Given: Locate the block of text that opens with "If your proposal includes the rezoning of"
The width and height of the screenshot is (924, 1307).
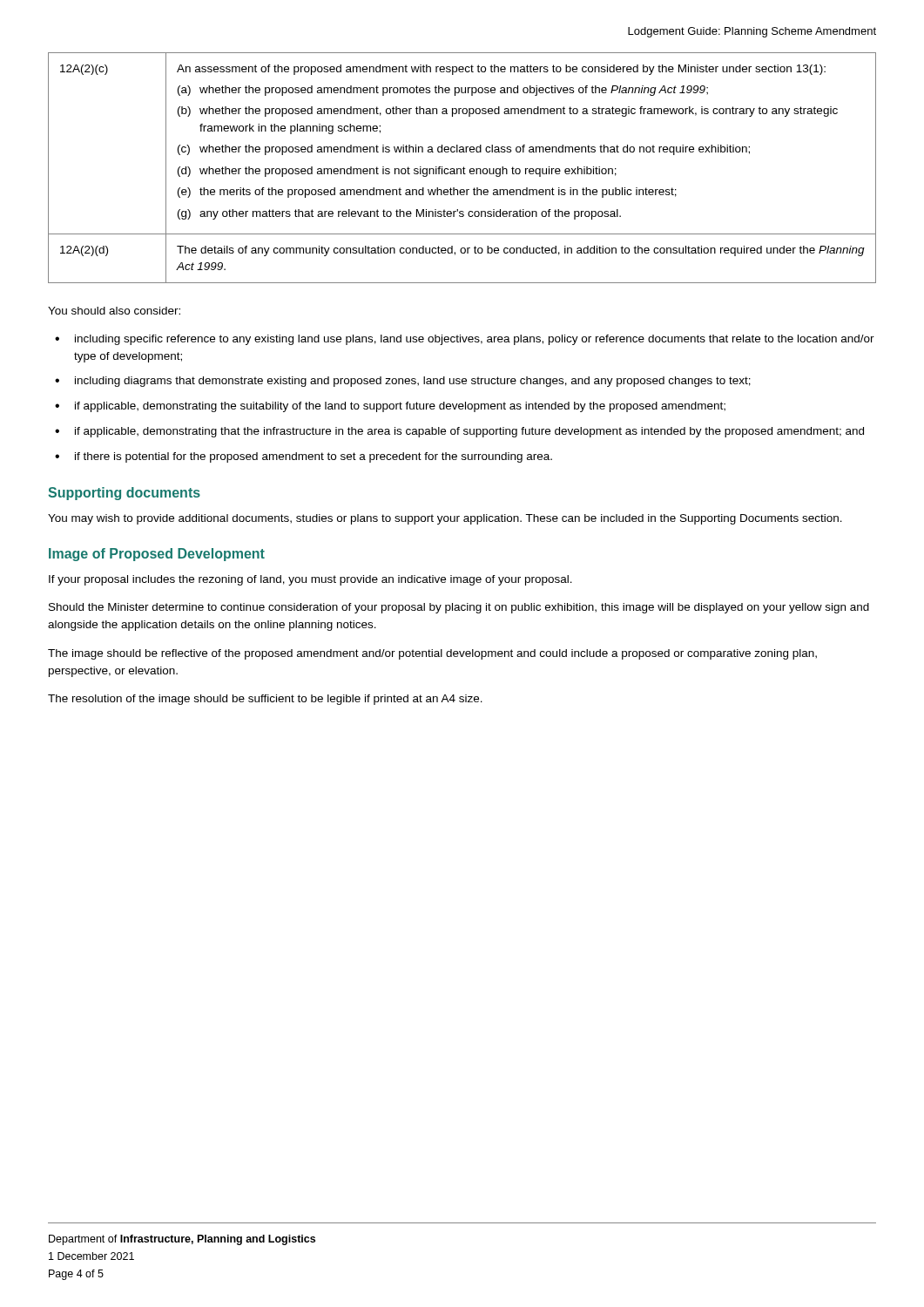Looking at the screenshot, I should (310, 579).
